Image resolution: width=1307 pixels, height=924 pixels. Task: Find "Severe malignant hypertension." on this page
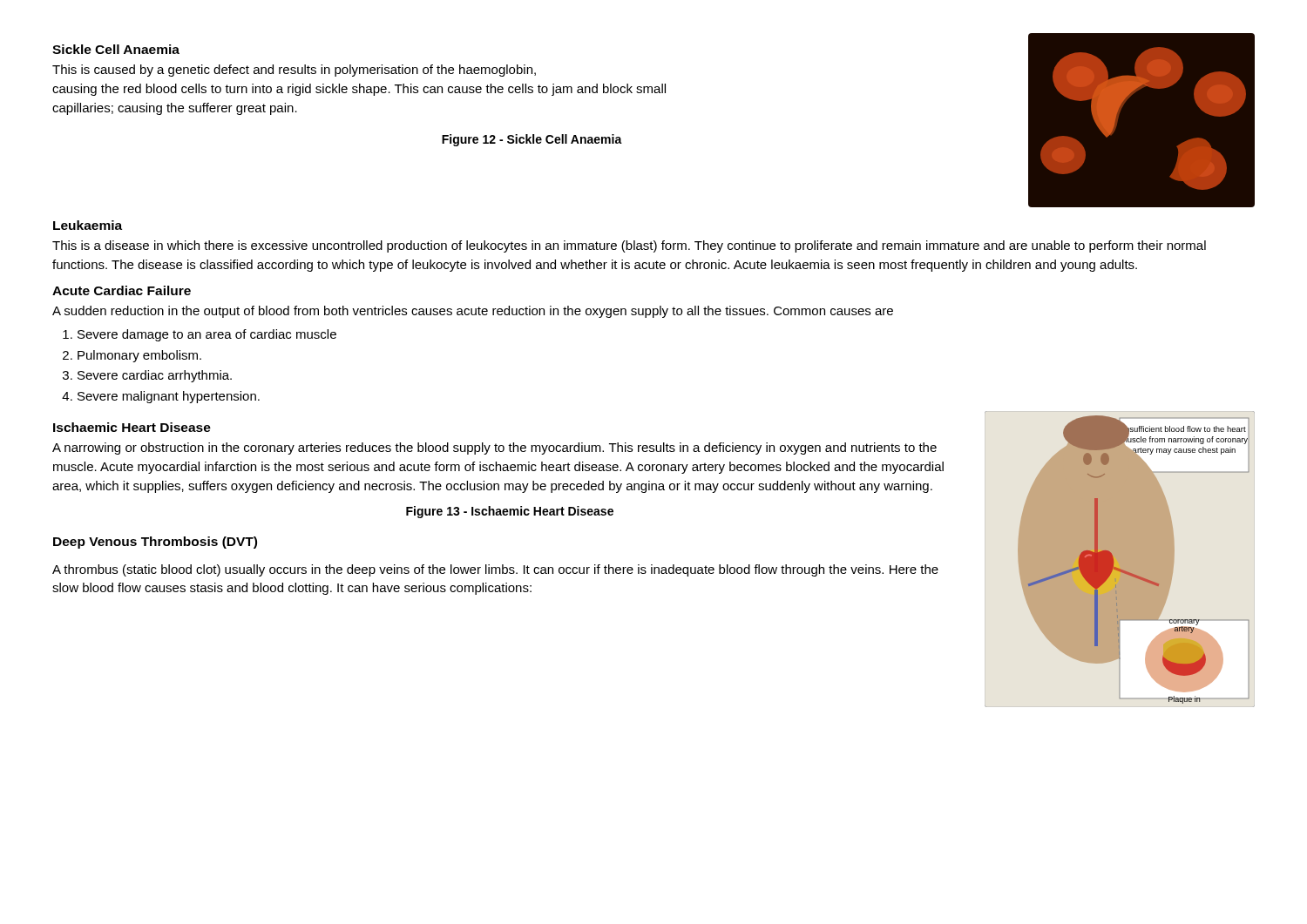tap(169, 397)
